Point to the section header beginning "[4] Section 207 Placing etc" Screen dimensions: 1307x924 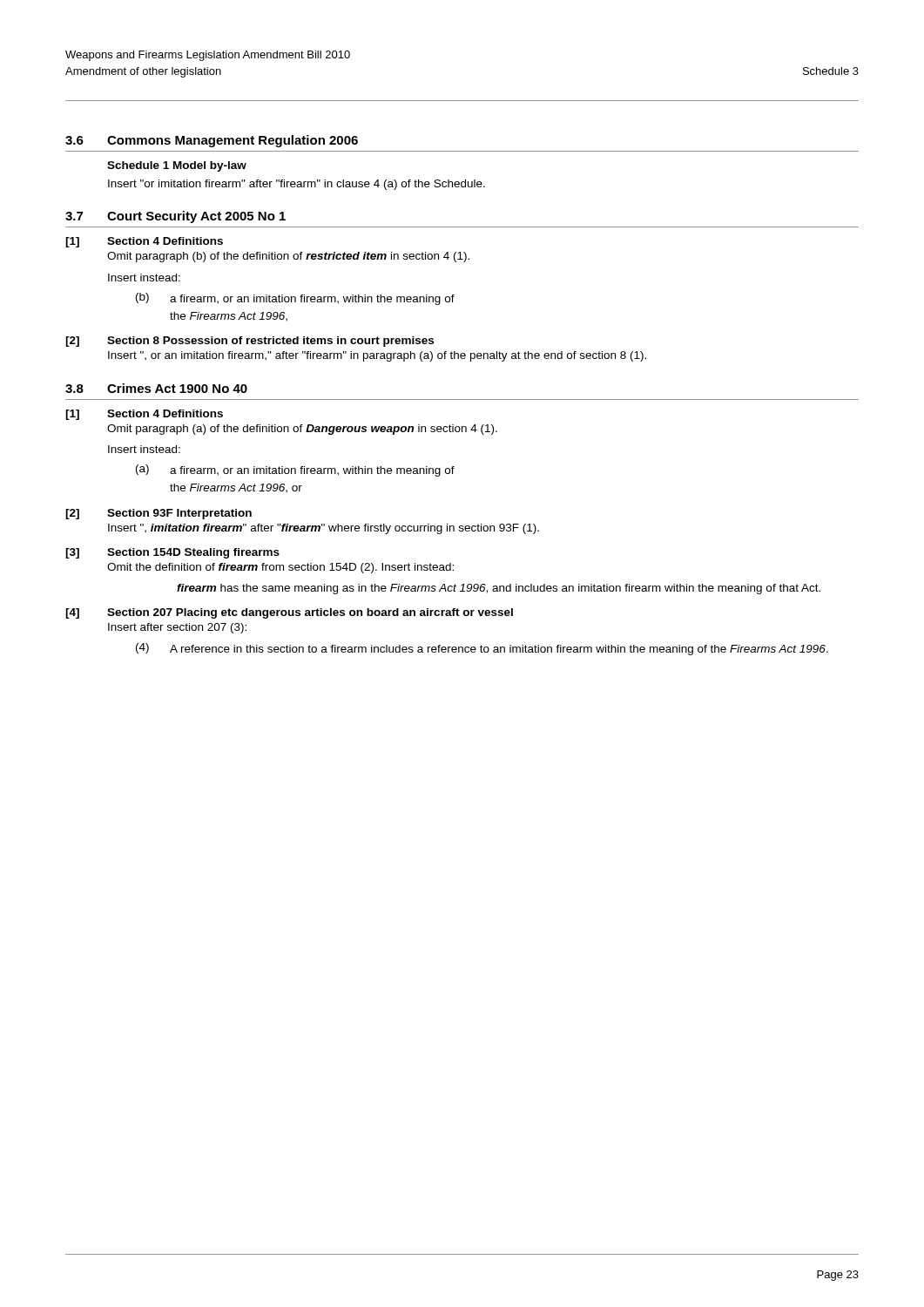pos(462,612)
